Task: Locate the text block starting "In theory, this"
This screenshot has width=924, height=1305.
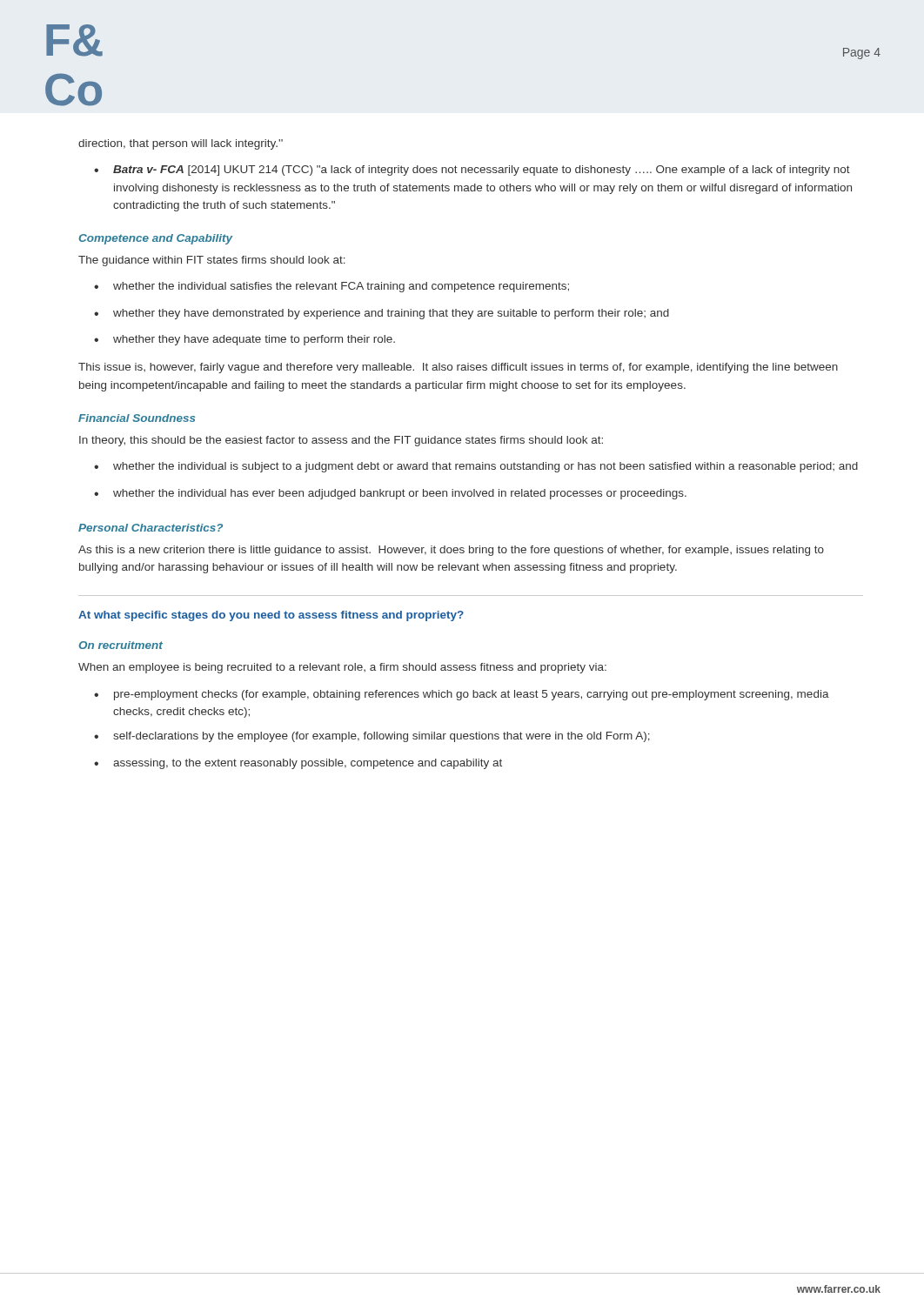Action: tap(341, 440)
